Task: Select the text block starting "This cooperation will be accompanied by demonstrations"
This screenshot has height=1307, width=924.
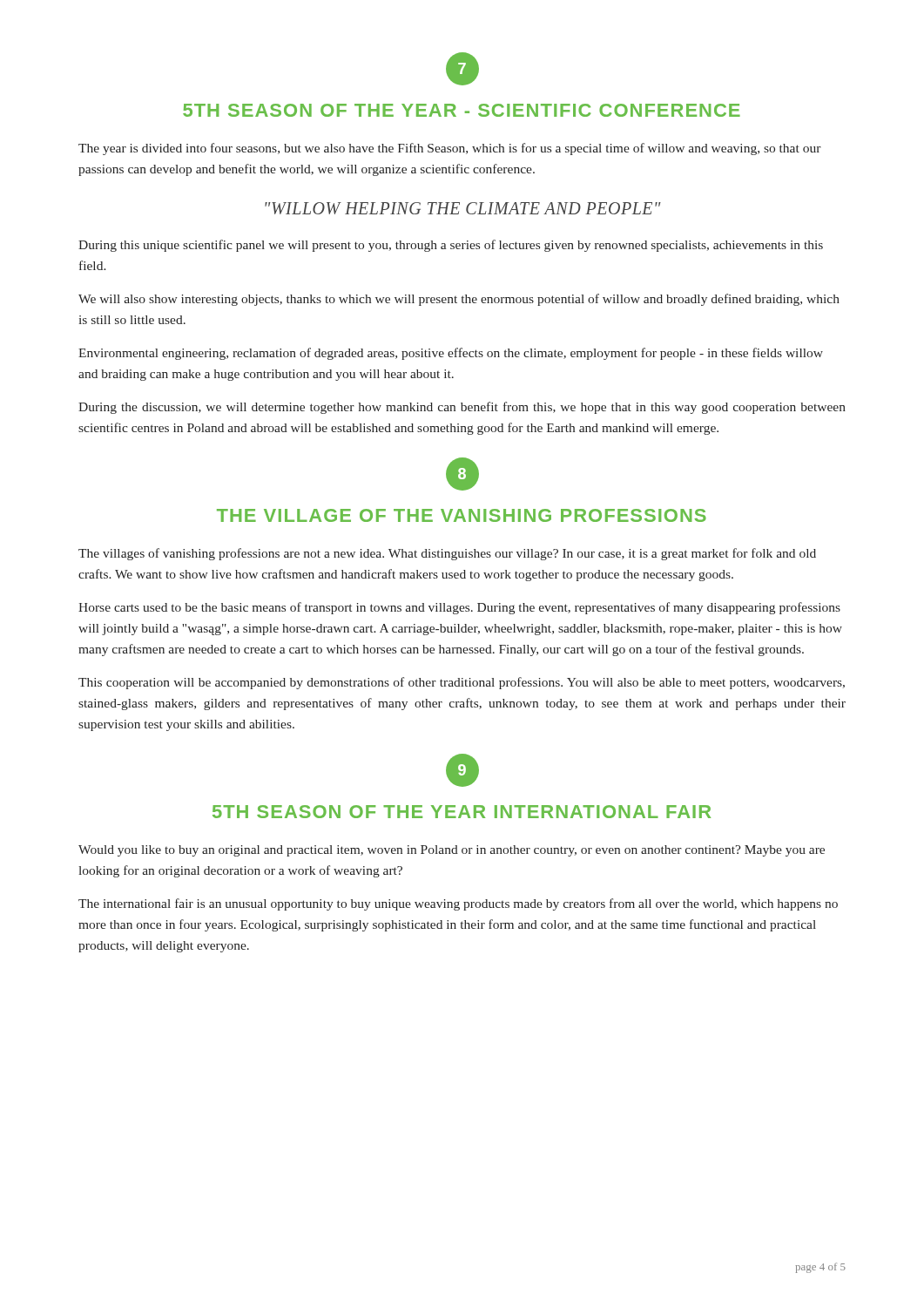Action: tap(462, 703)
